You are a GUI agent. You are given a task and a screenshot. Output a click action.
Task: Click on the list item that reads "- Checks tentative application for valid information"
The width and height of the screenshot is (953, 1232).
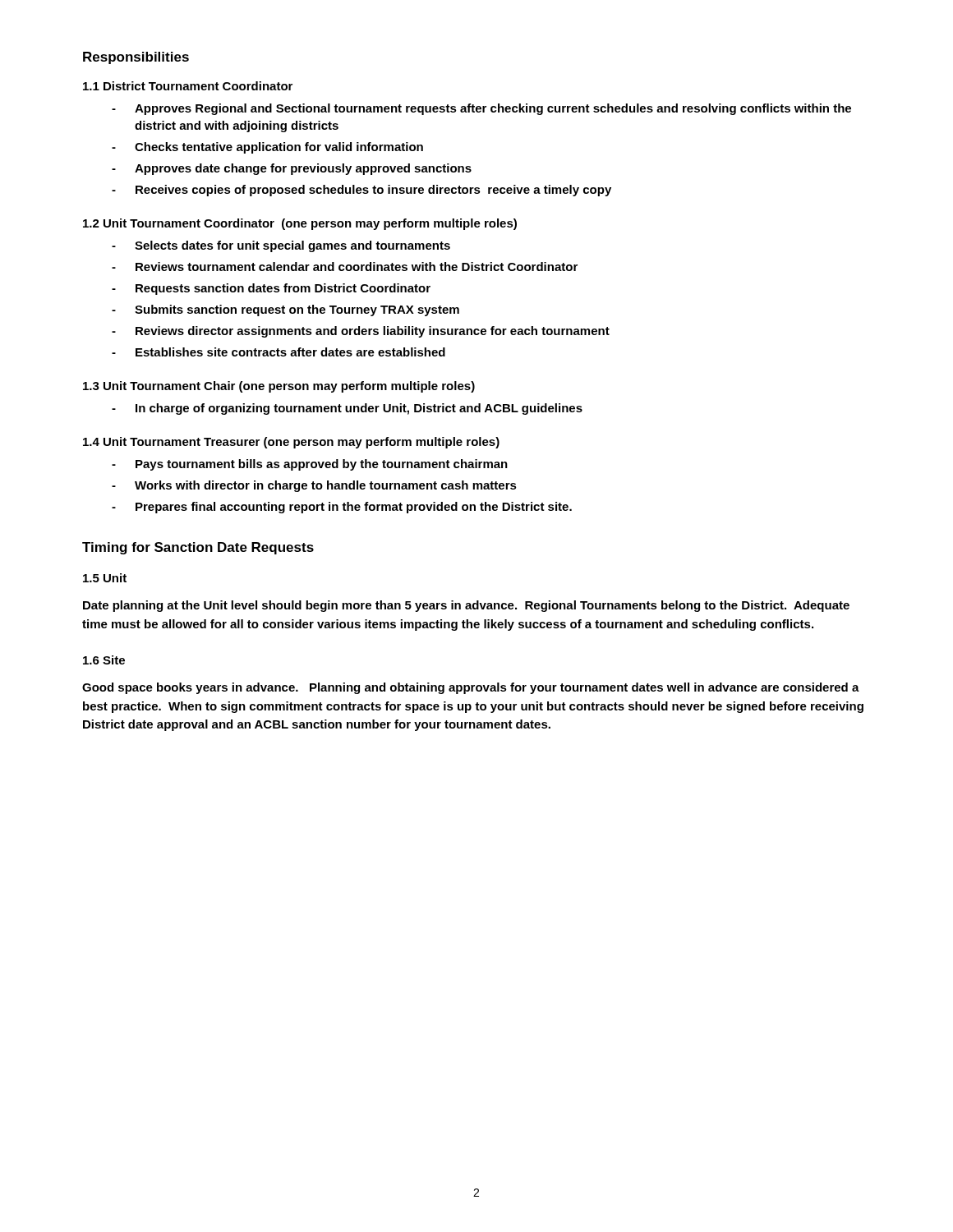[267, 148]
